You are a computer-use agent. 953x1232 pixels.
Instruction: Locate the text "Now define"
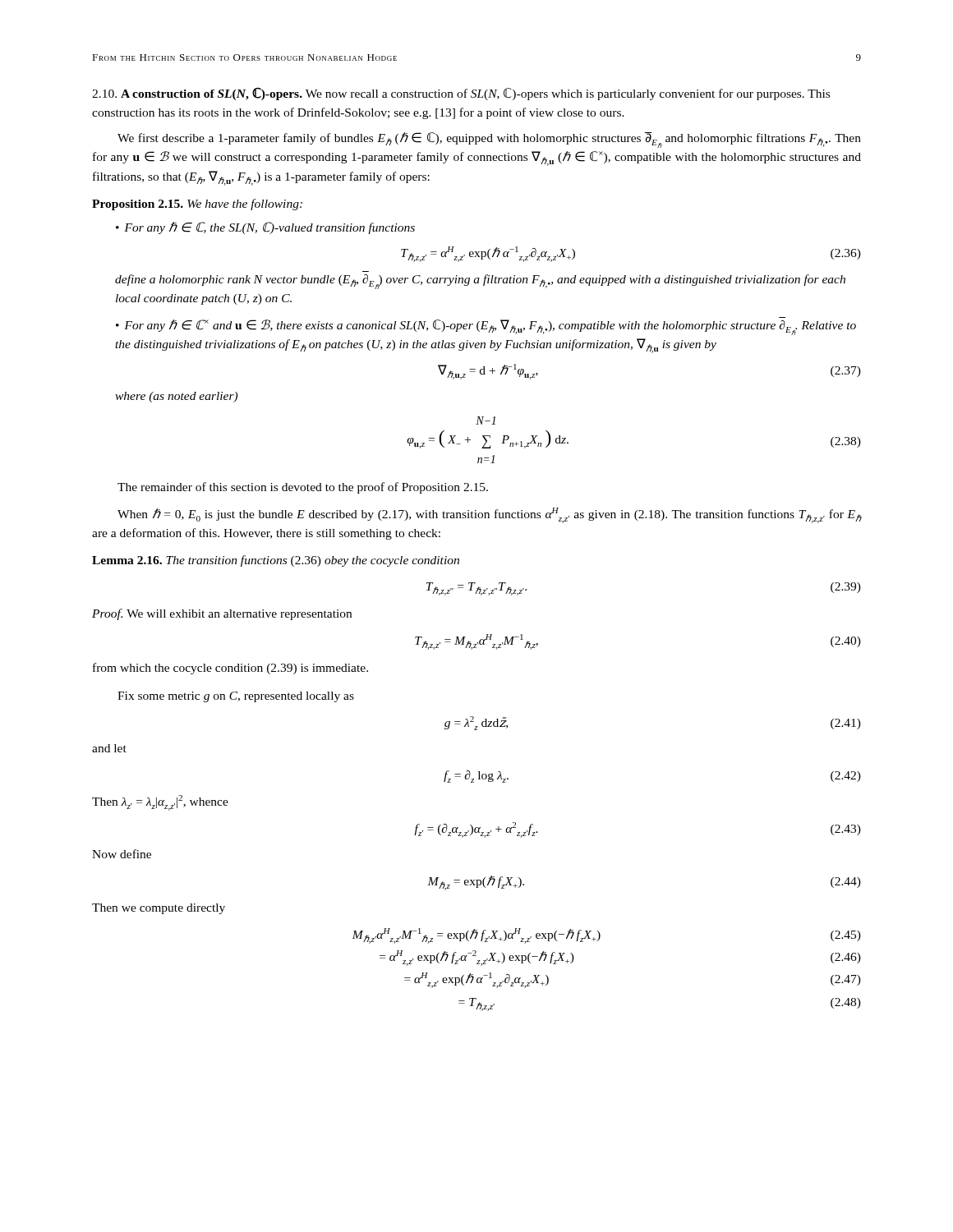tap(122, 854)
